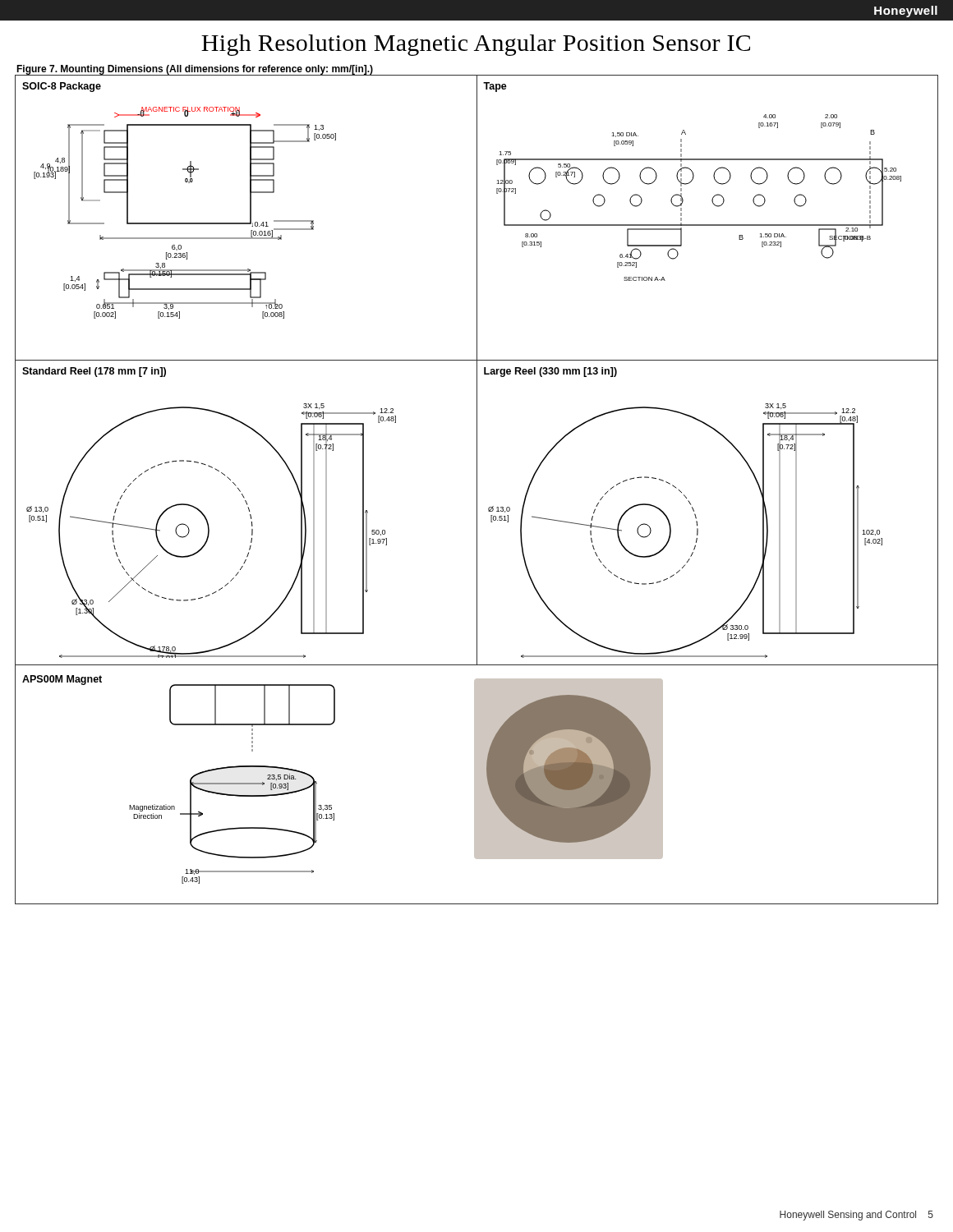Select the element starting "High Resolution Magnetic Angular Position"
Viewport: 953px width, 1232px height.
click(x=476, y=42)
